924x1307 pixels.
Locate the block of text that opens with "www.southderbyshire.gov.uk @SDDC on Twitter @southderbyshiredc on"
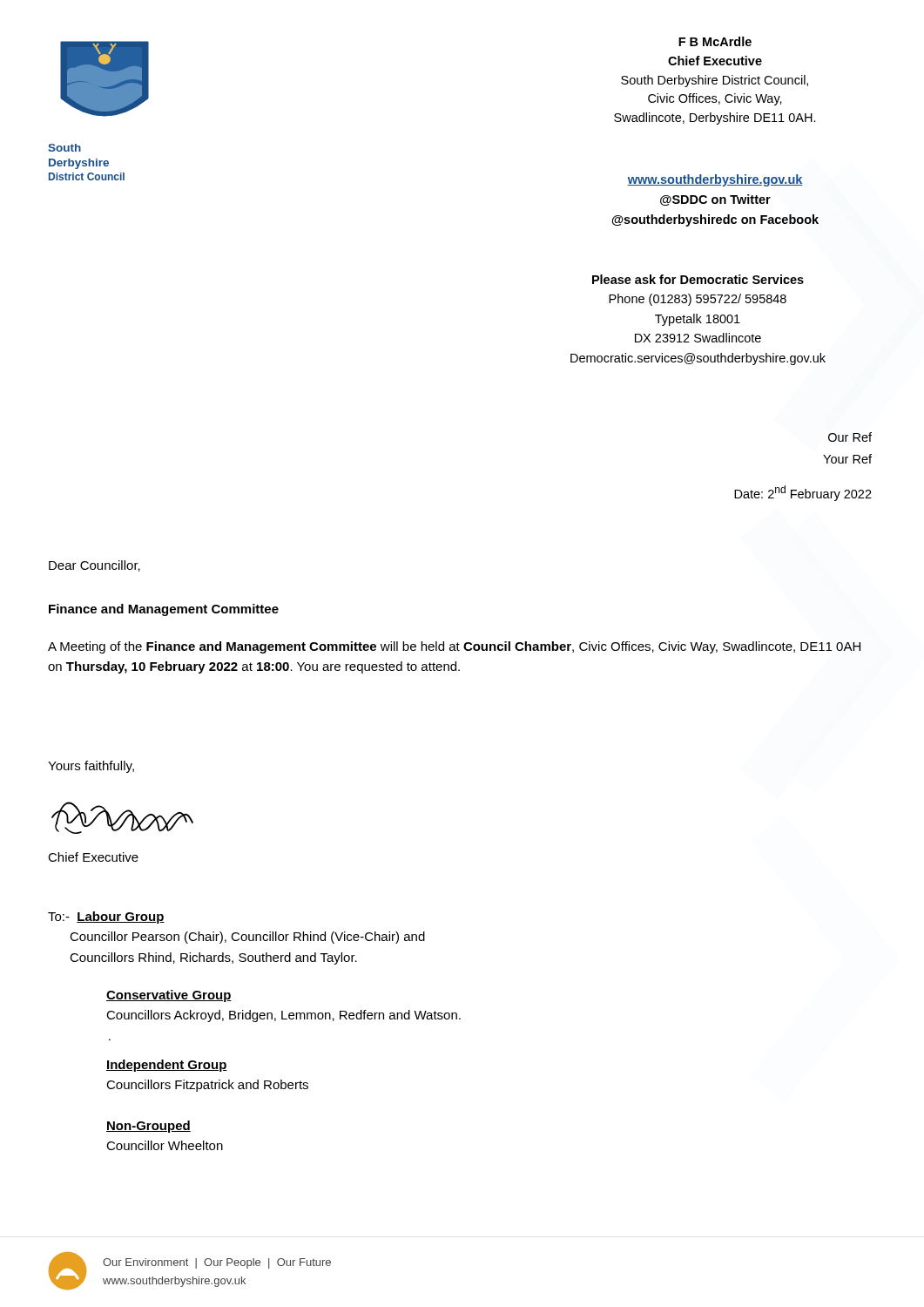click(x=715, y=200)
